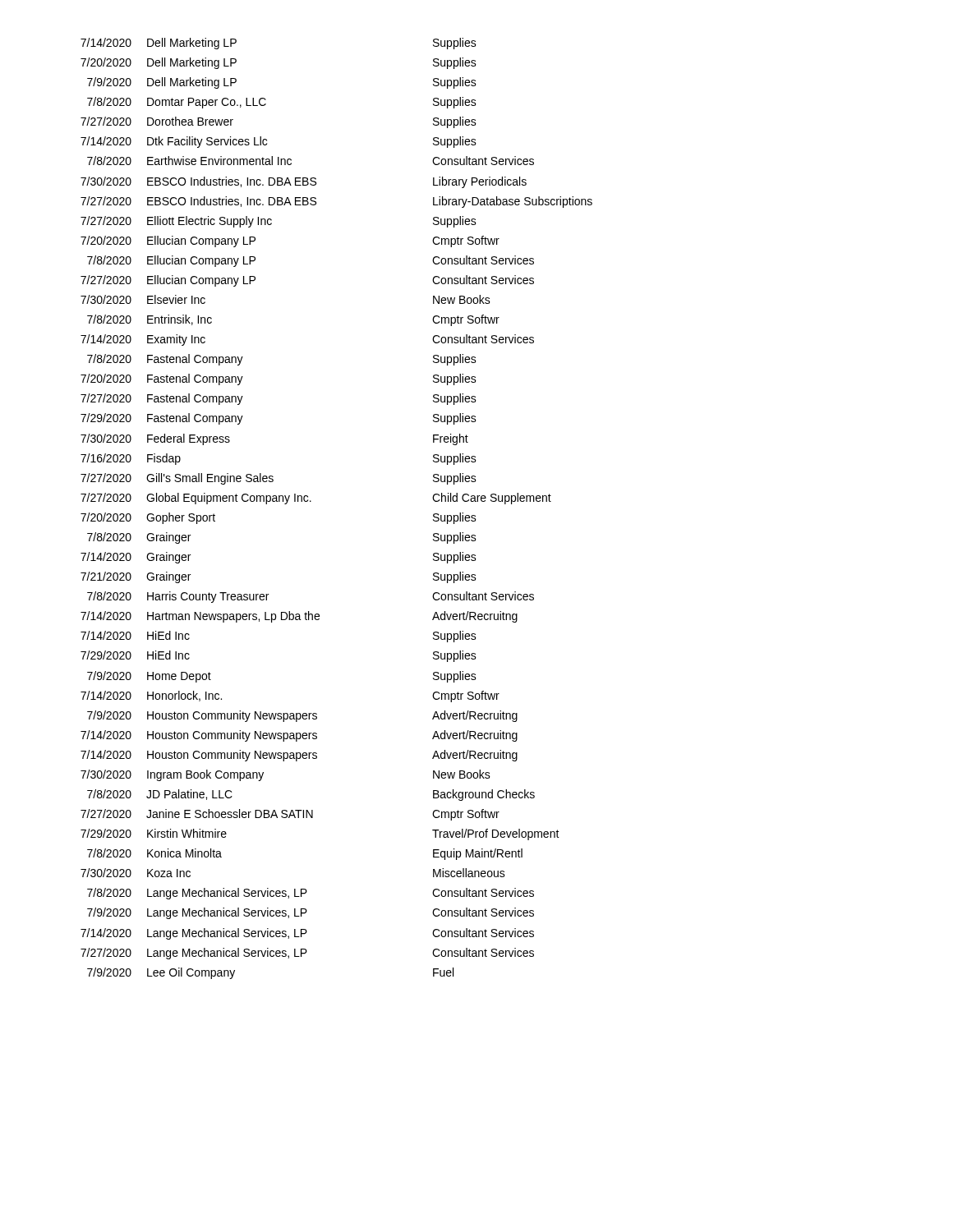Image resolution: width=953 pixels, height=1232 pixels.
Task: Click where it says "7/20/2020Fastenal CompanySupplies"
Action: (x=476, y=379)
